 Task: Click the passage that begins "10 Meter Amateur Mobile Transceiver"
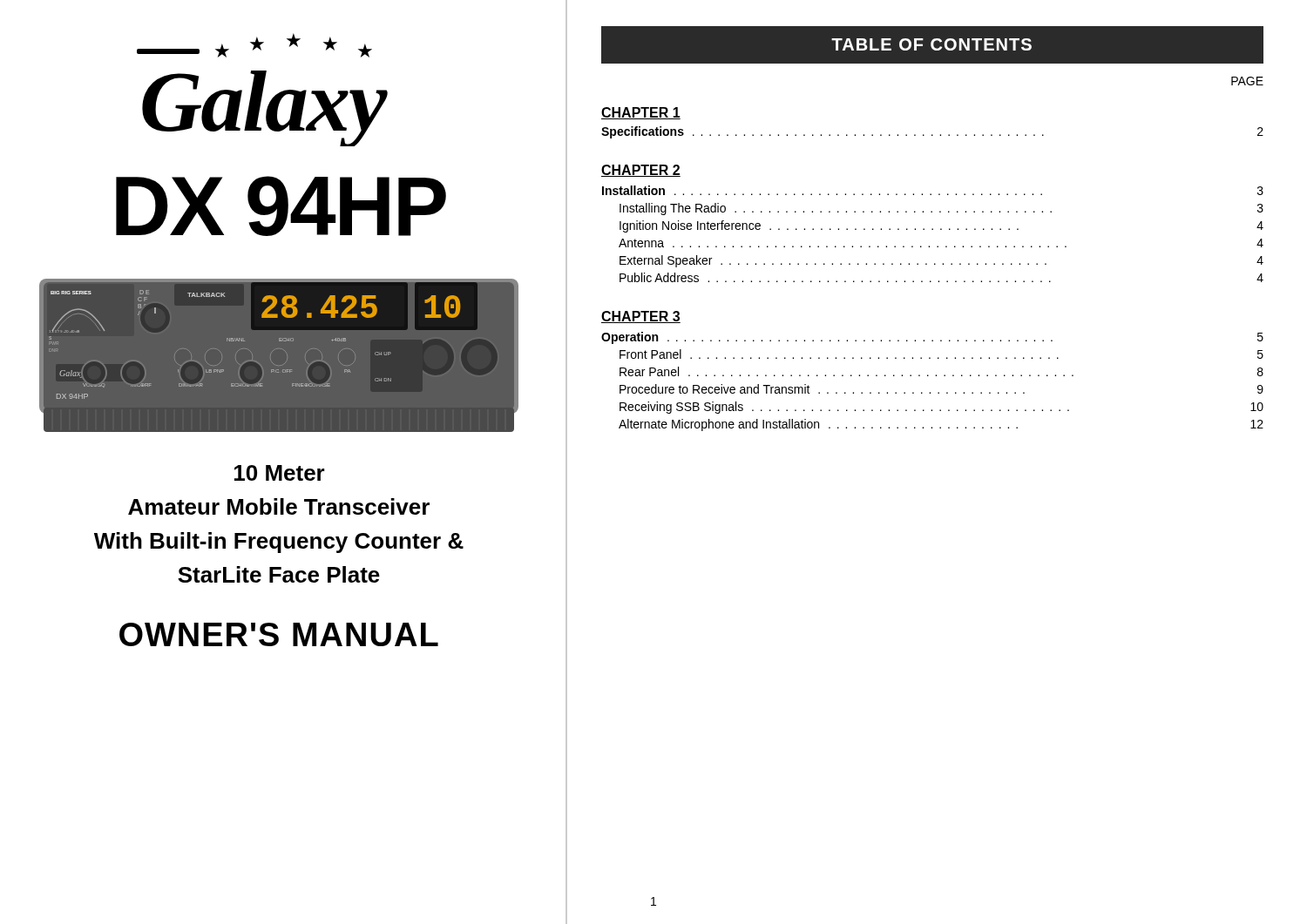tap(279, 524)
